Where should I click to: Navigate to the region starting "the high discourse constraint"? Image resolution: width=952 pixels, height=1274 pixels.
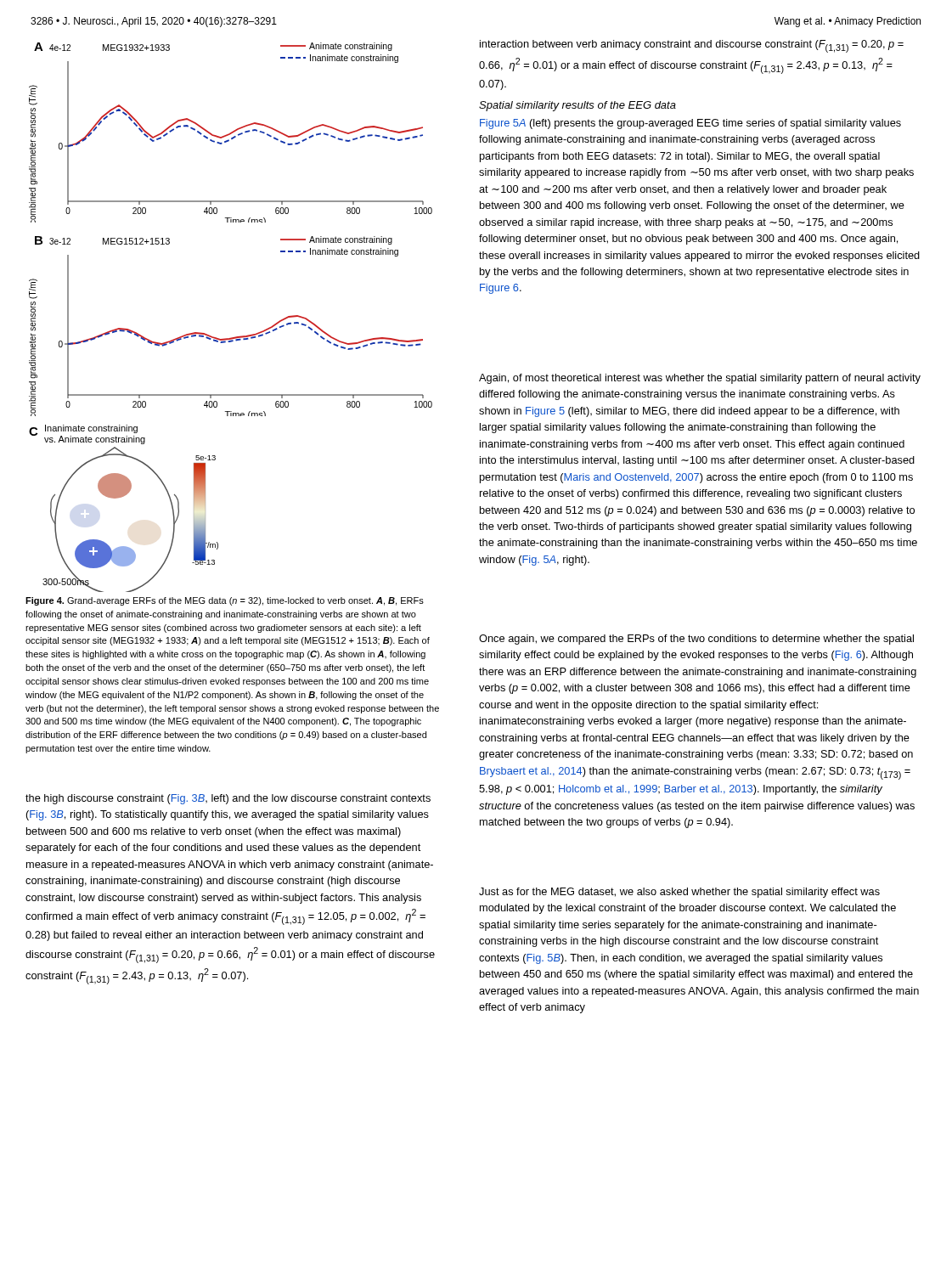click(230, 888)
